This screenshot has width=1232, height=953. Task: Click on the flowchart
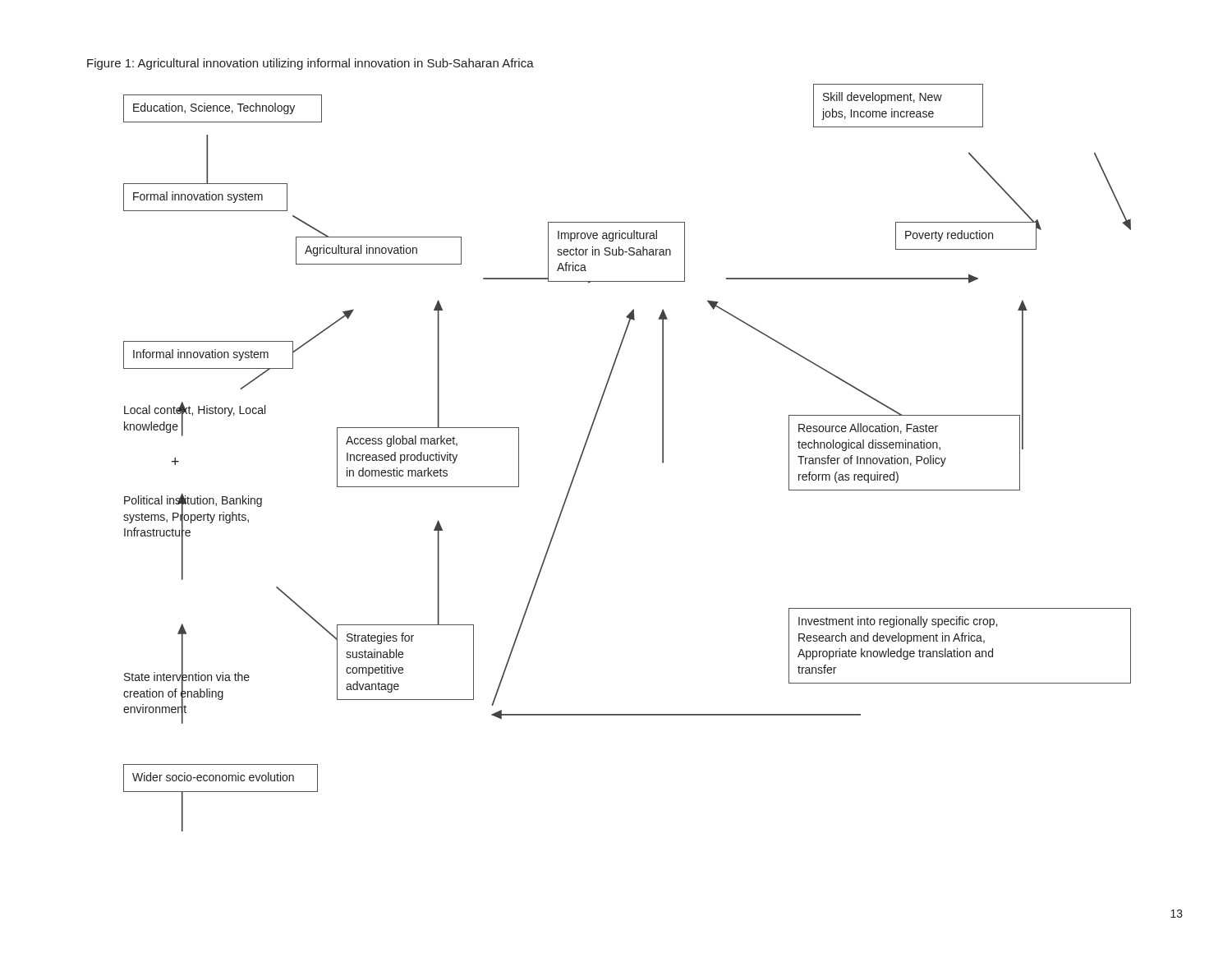click(x=632, y=485)
